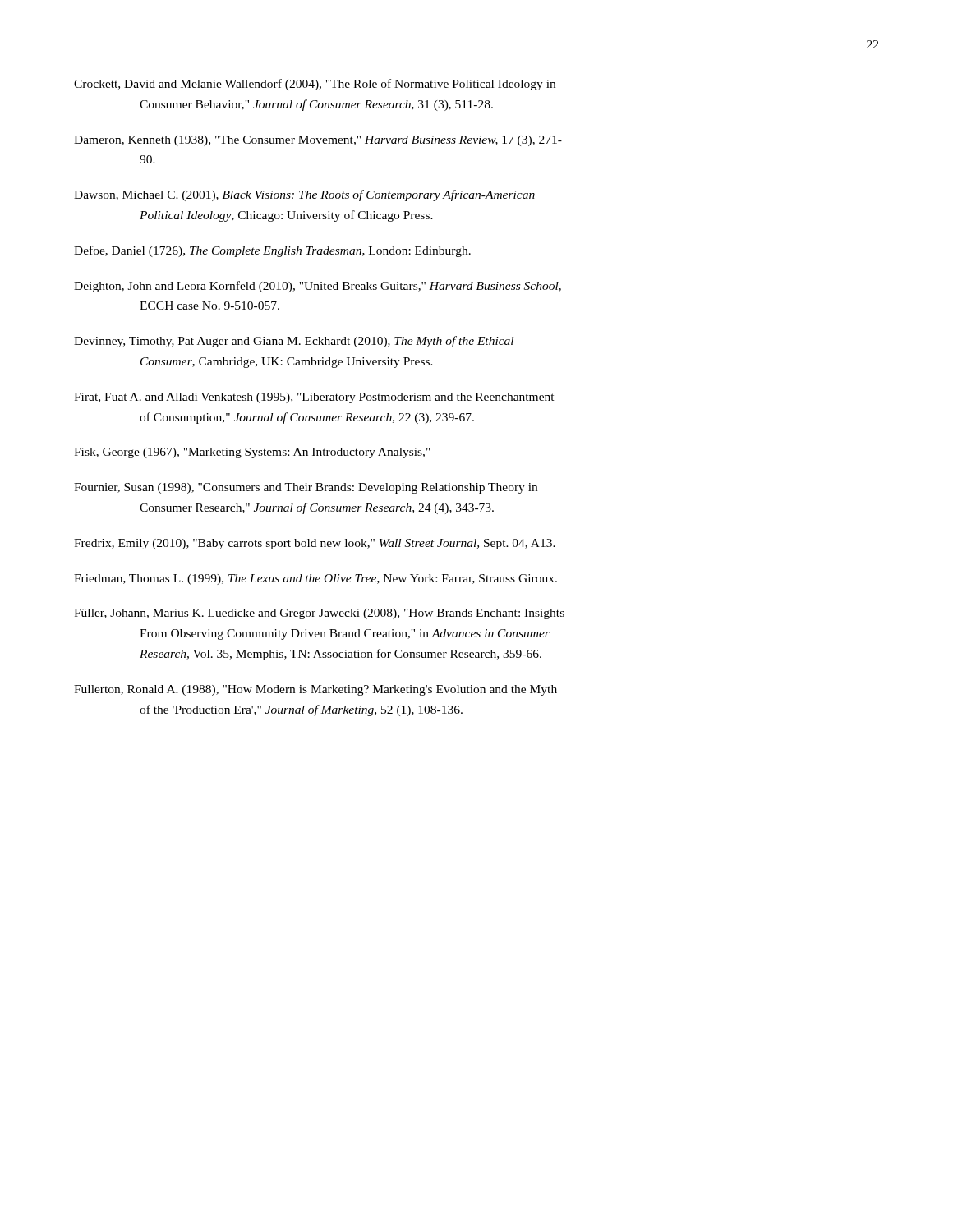Find the block starting "Friedman, Thomas L. (1999), The Lexus and the"
This screenshot has width=953, height=1232.
coord(476,578)
